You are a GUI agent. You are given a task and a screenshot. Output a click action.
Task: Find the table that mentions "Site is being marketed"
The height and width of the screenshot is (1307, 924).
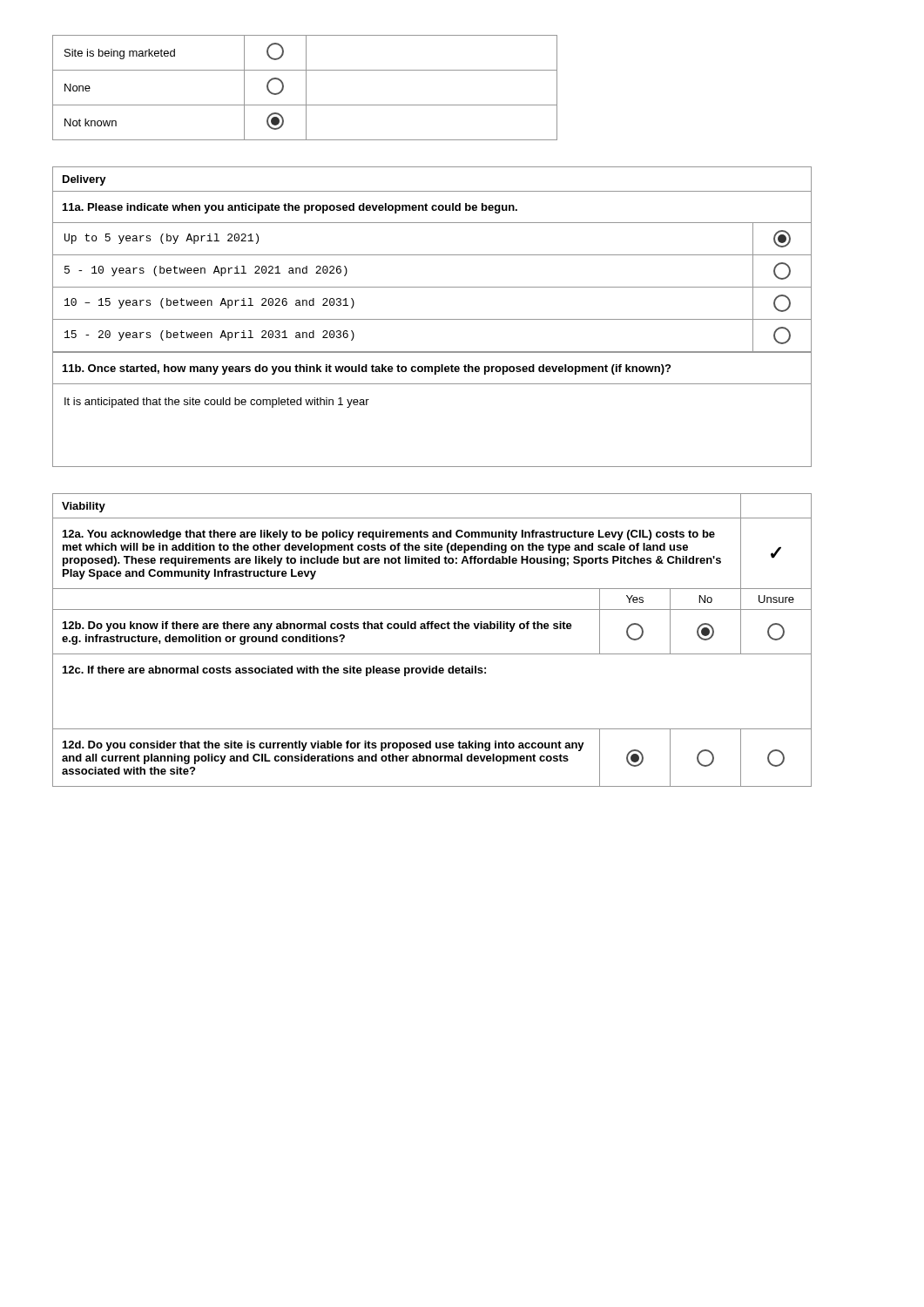(462, 88)
